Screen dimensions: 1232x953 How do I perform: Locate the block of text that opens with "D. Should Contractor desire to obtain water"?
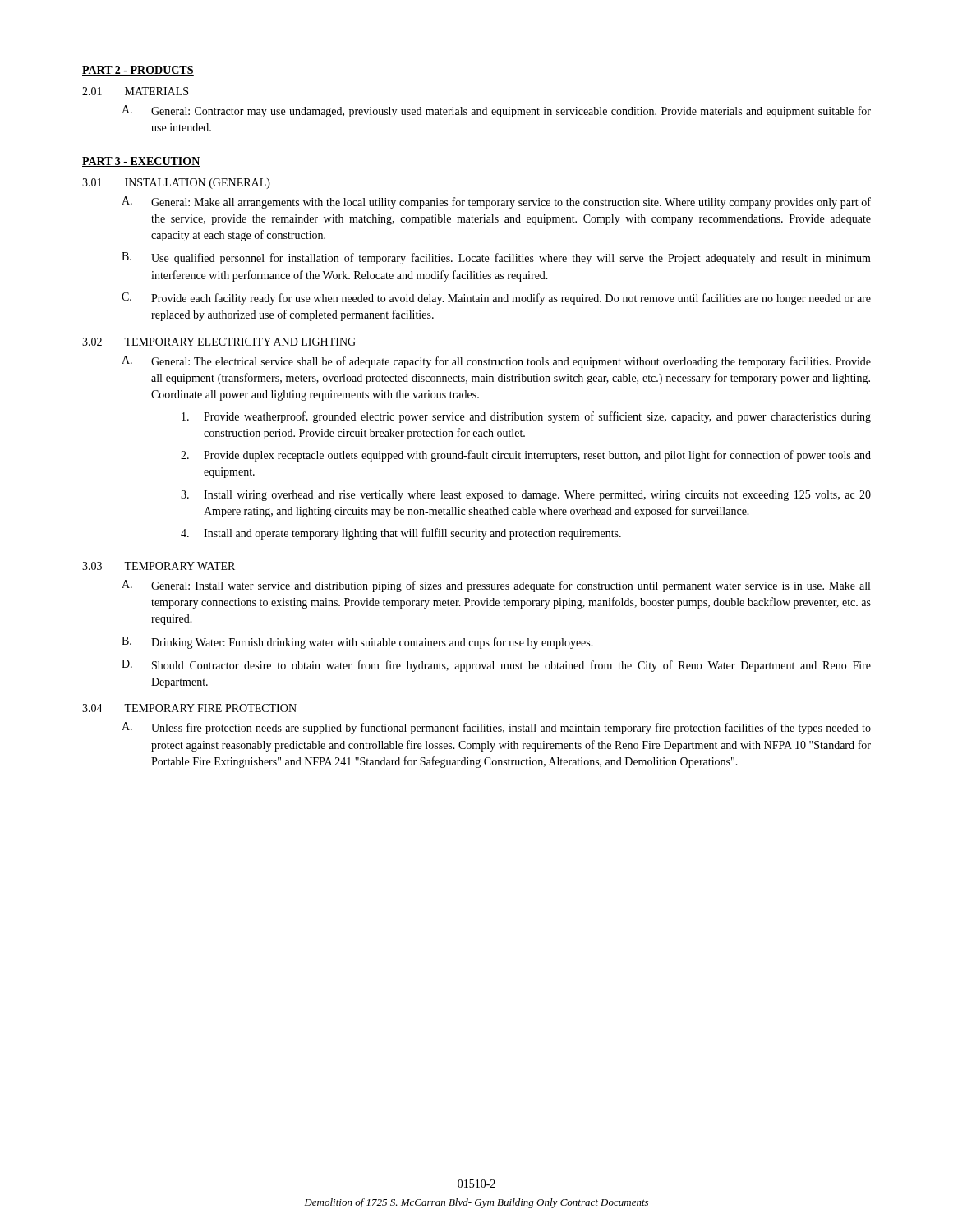[496, 674]
